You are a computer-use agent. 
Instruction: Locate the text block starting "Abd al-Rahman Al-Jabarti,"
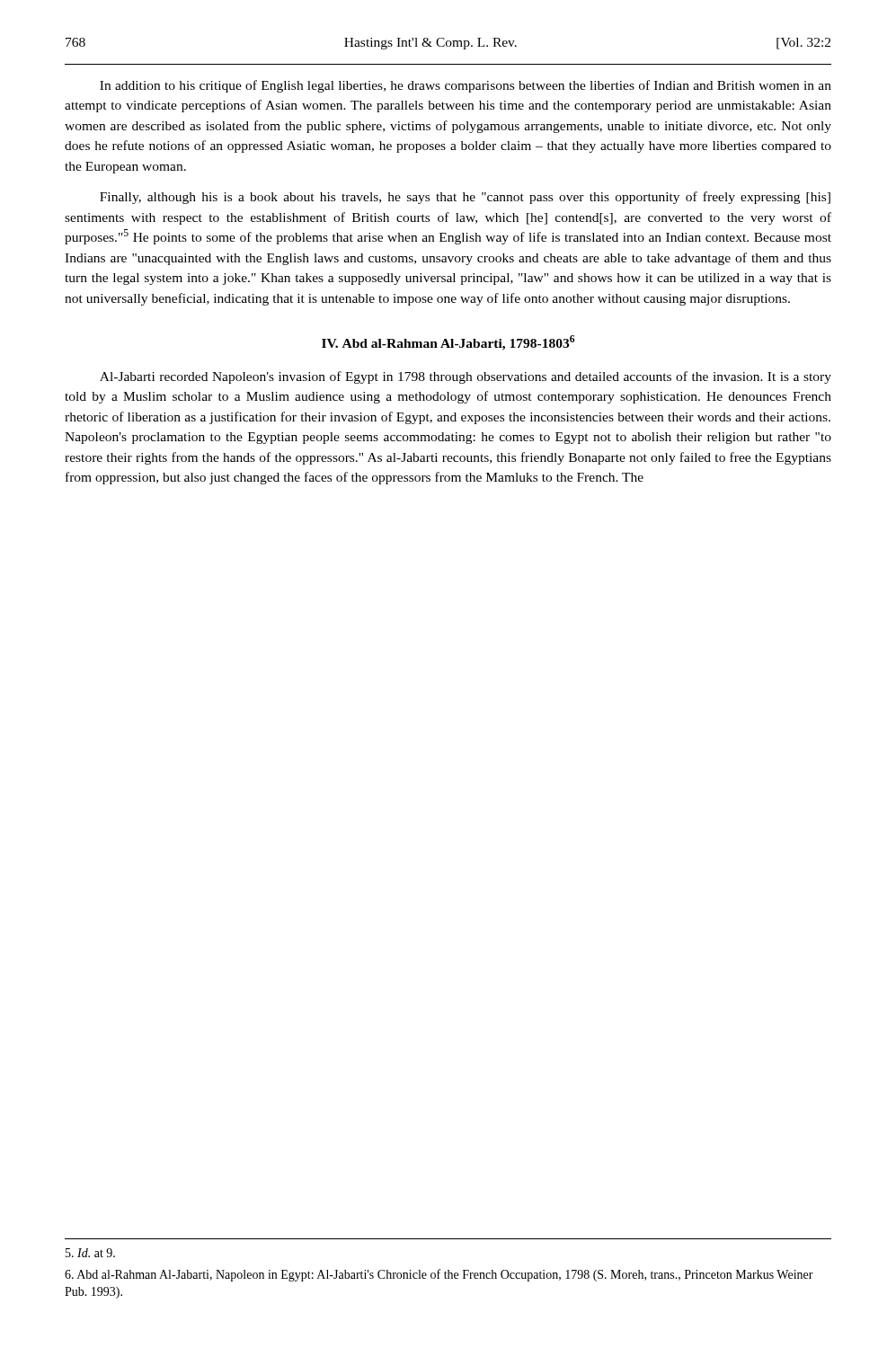(x=439, y=1283)
